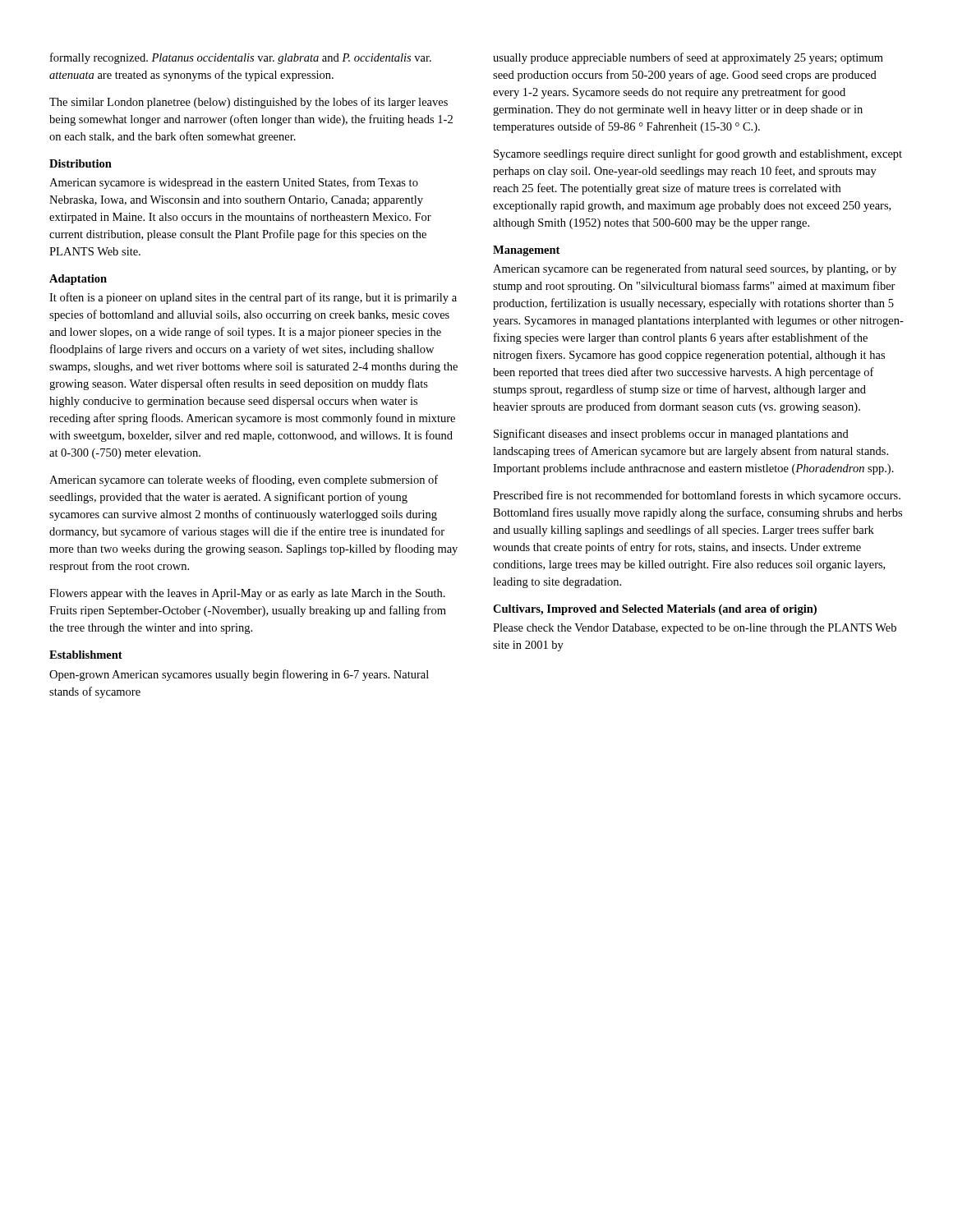Point to the block beginning "American sycamore can tolerate weeks of flooding, even"
This screenshot has width=953, height=1232.
(255, 524)
